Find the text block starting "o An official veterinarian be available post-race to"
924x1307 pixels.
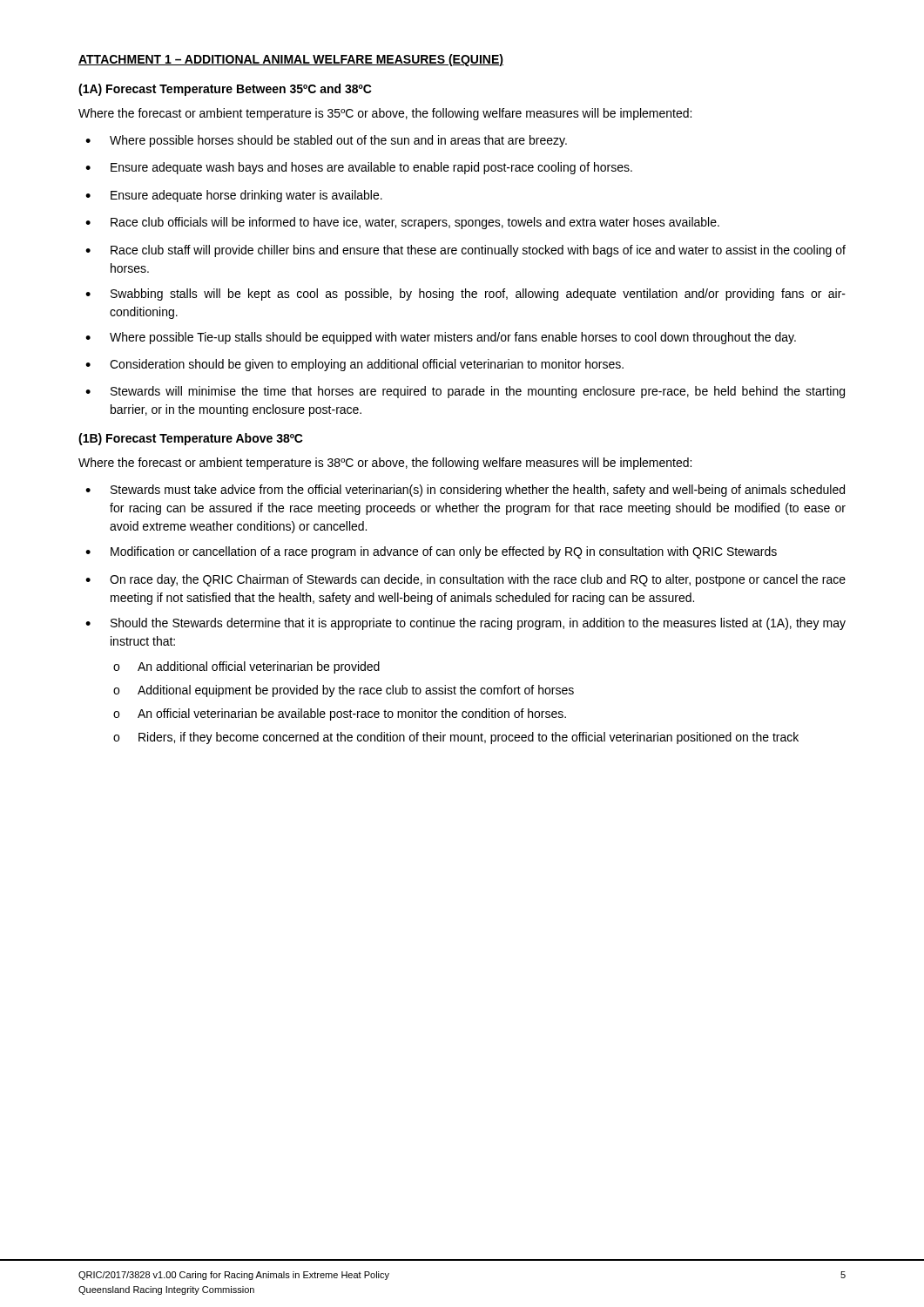(479, 714)
